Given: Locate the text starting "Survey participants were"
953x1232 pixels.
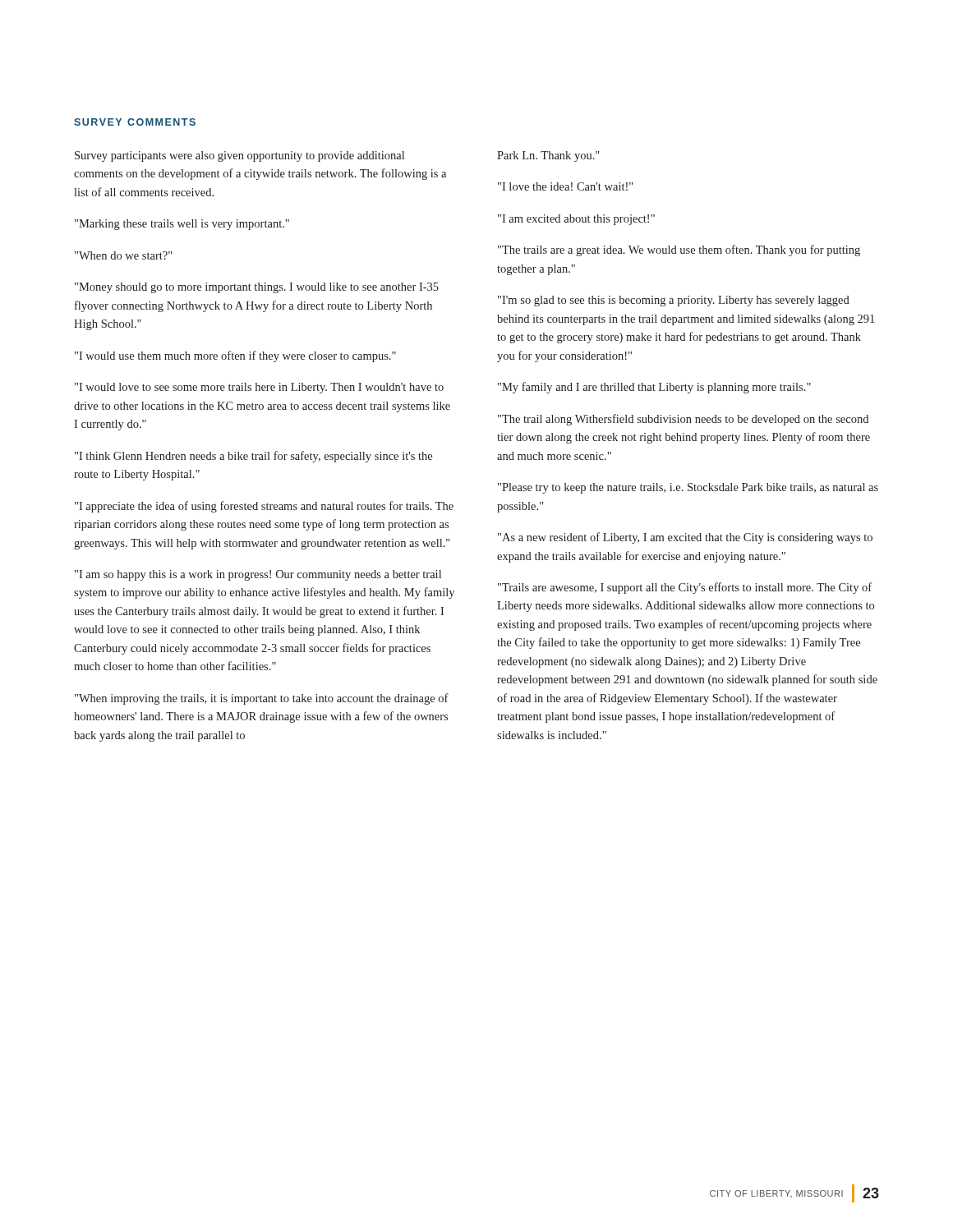Looking at the screenshot, I should (x=260, y=174).
